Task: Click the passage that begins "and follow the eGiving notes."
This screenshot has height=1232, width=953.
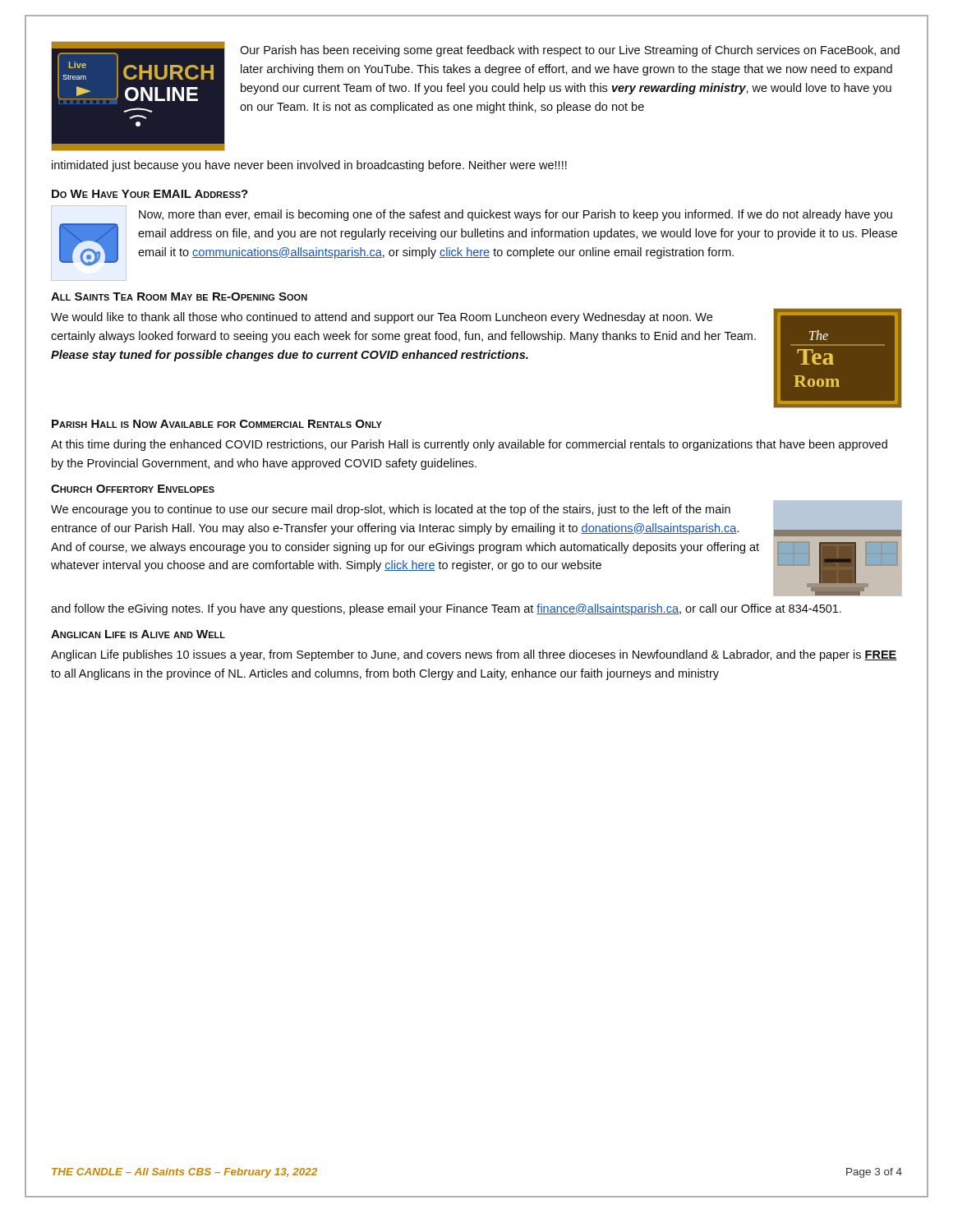Action: coord(446,608)
